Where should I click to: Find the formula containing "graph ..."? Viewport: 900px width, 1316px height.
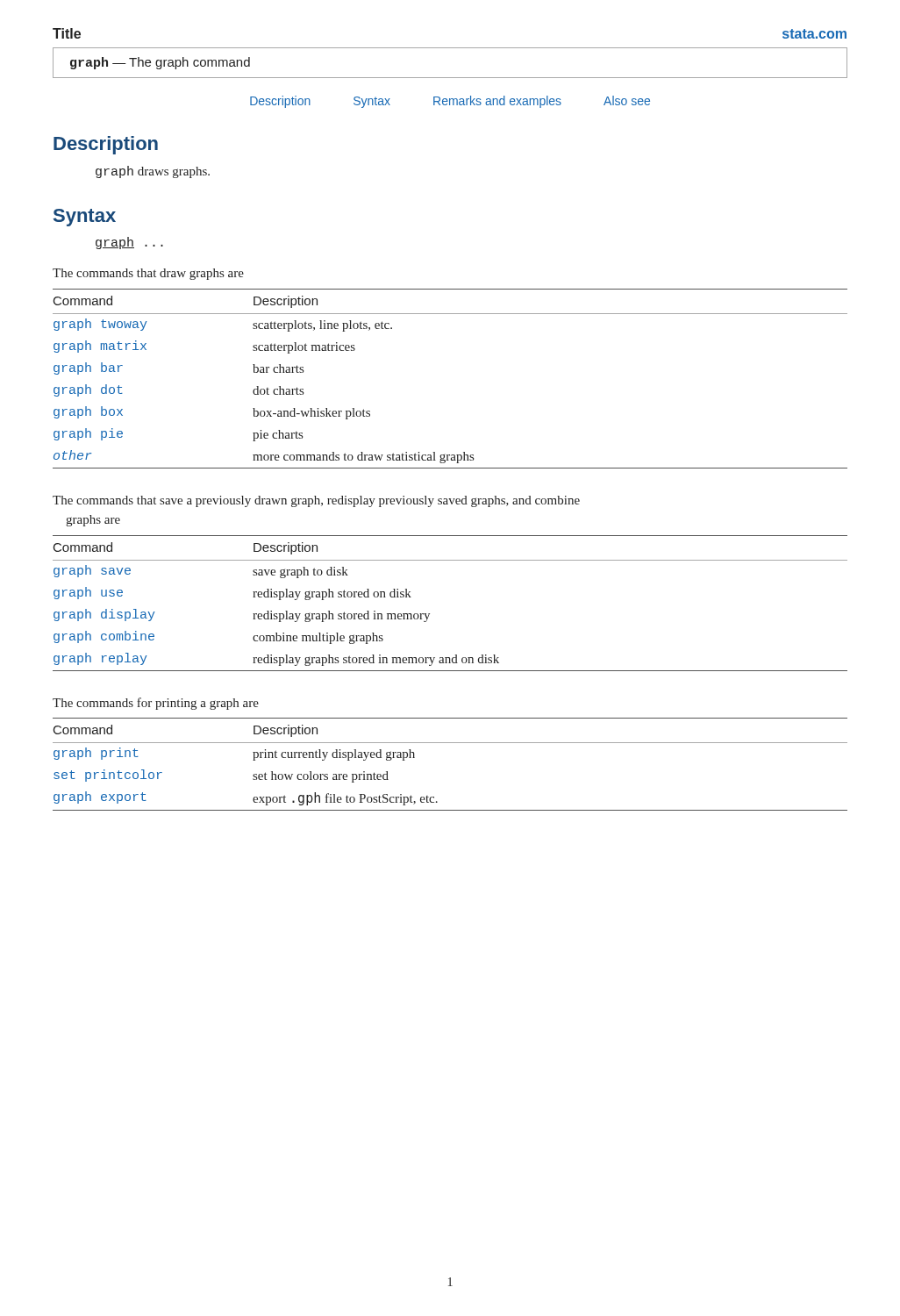point(130,243)
